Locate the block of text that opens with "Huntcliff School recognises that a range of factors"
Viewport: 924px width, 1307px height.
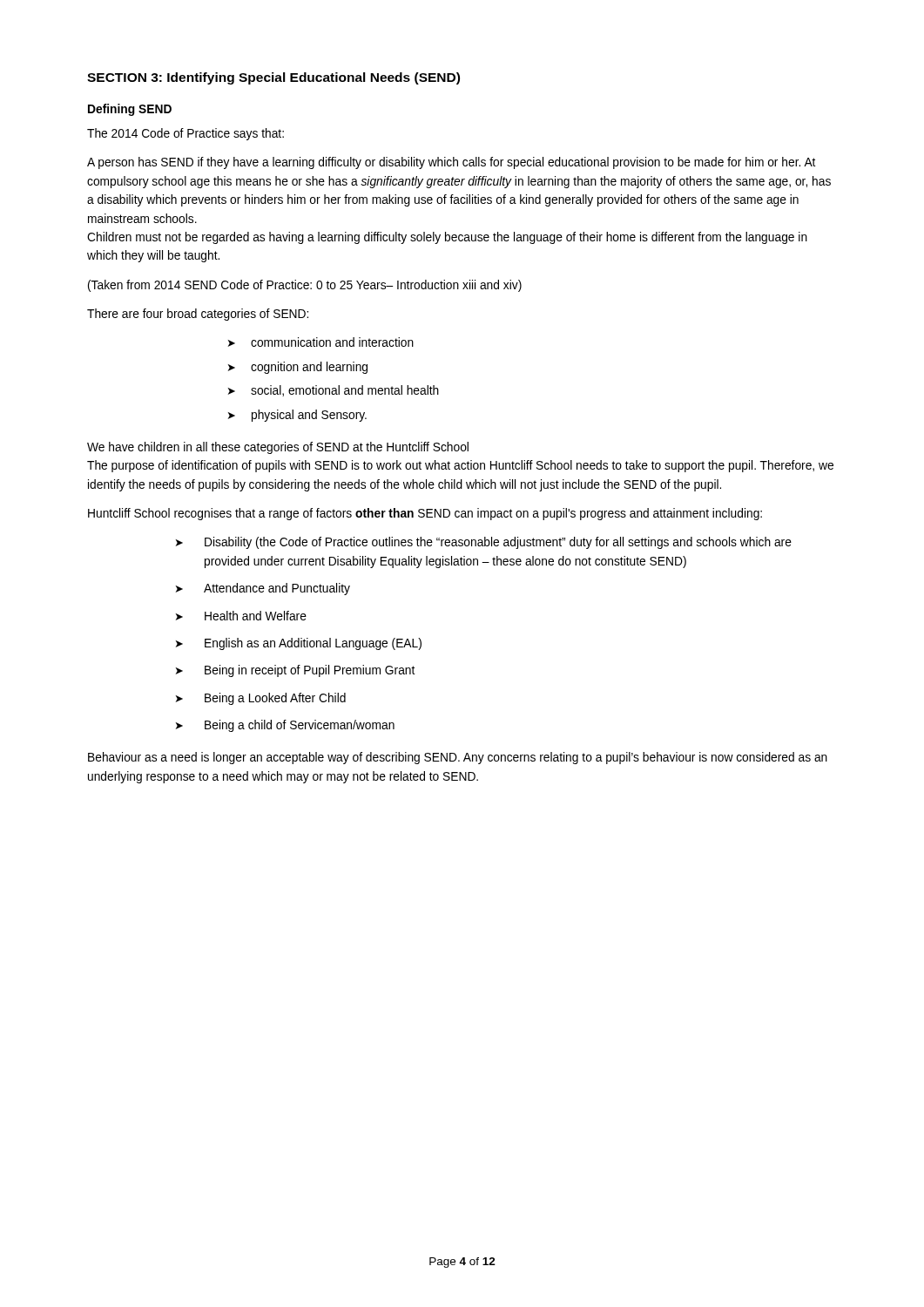tap(425, 514)
